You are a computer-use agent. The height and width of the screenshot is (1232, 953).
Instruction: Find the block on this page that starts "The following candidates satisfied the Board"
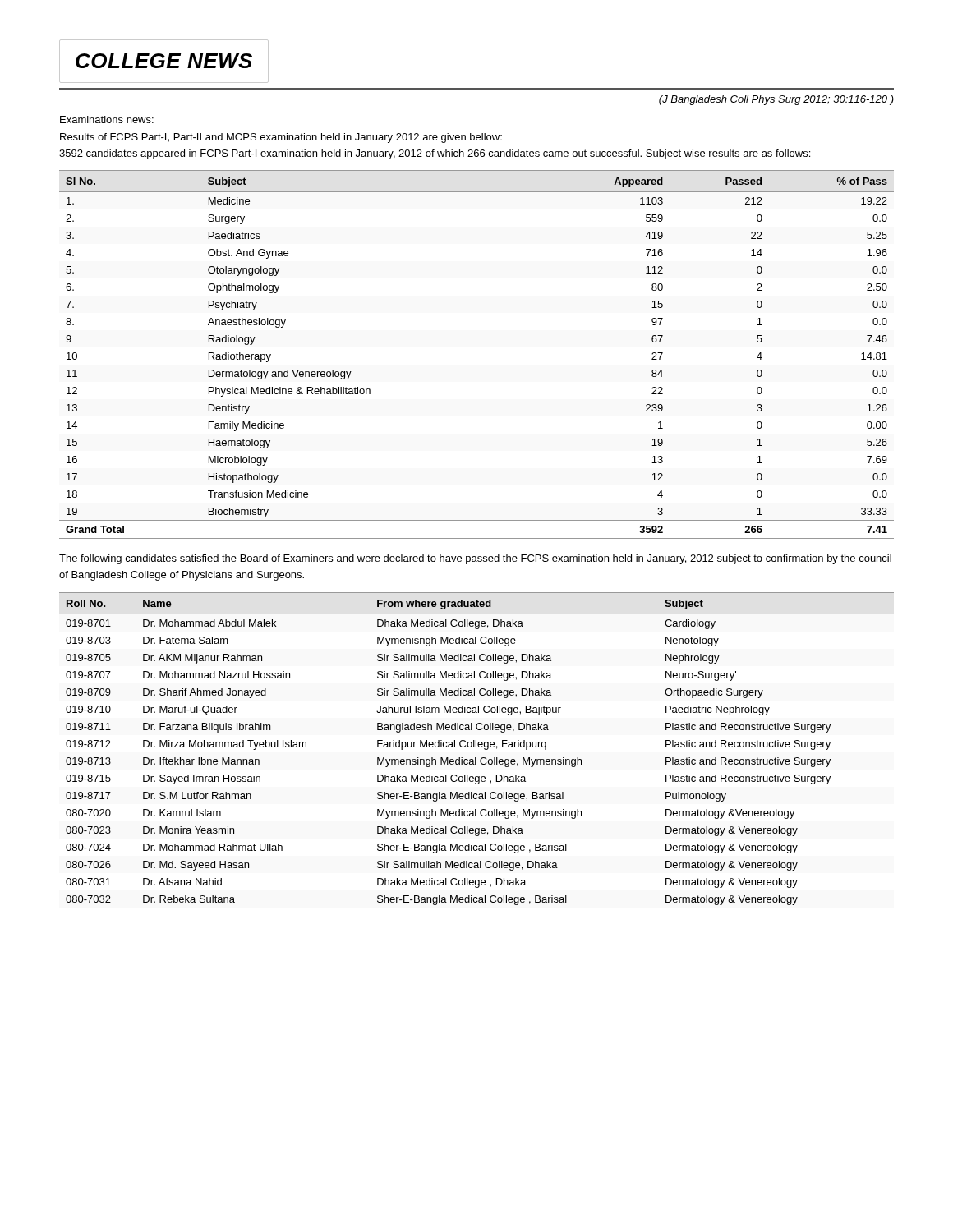click(476, 567)
